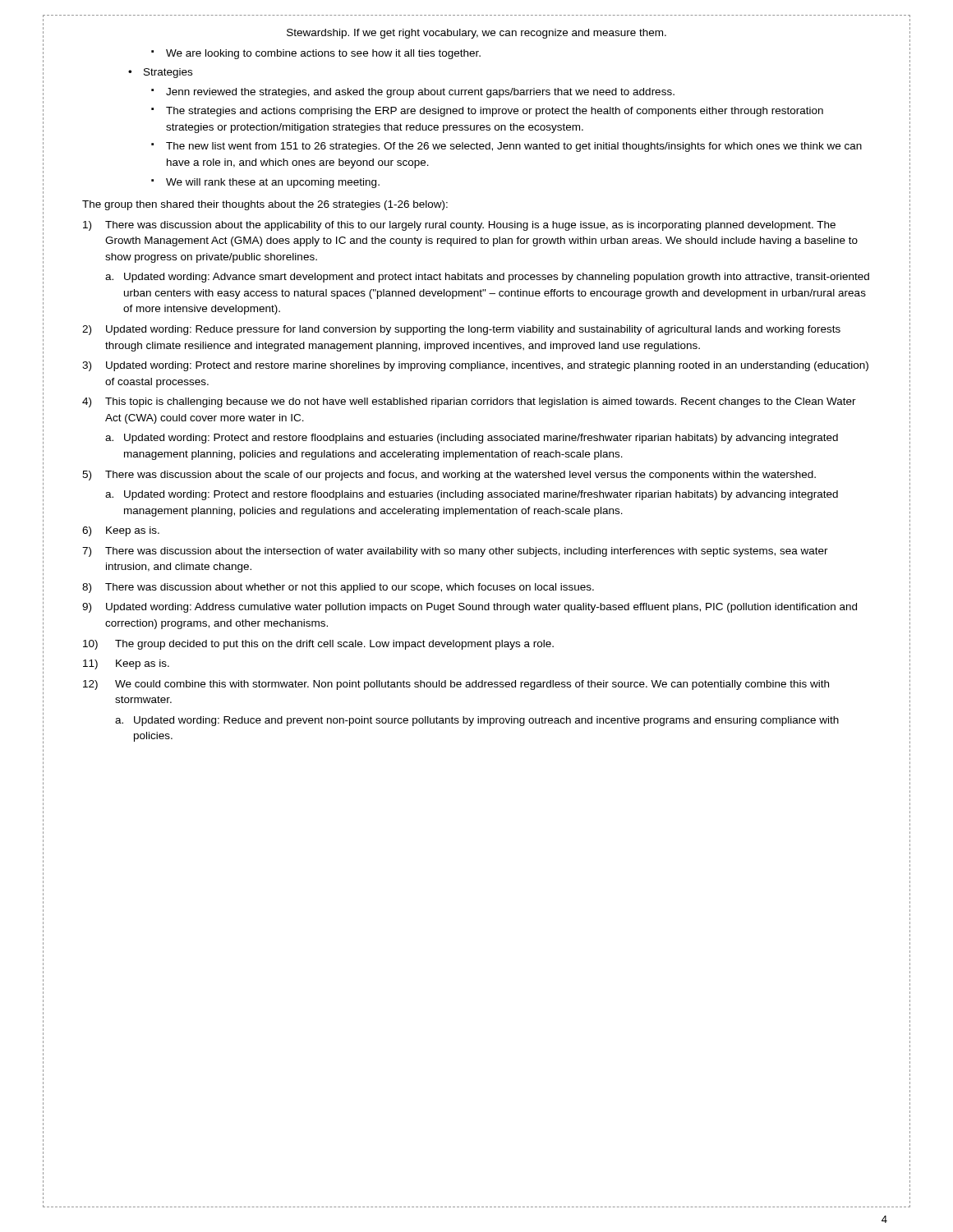Point to the block beginning "7) There was"
The width and height of the screenshot is (953, 1232).
click(x=476, y=559)
